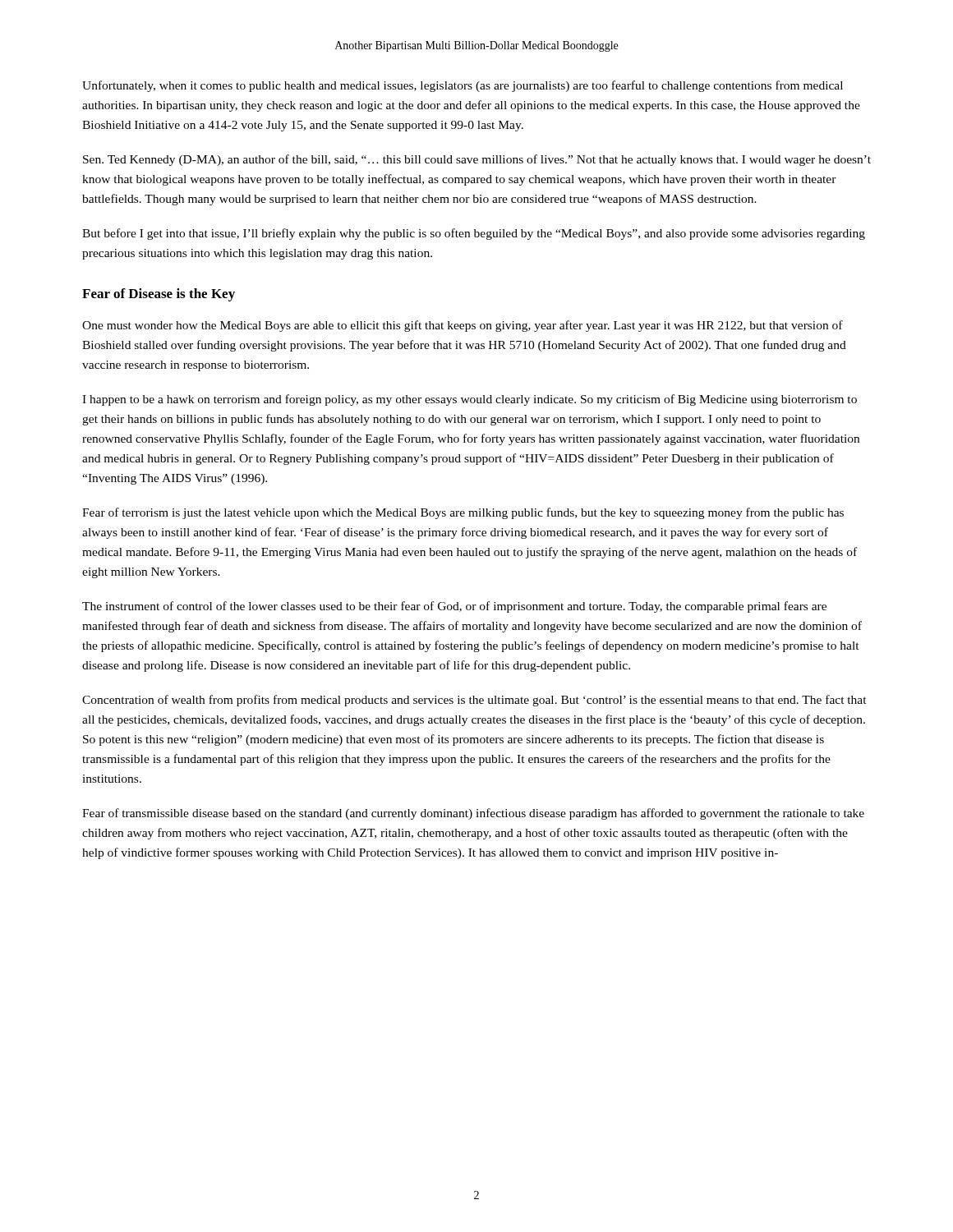This screenshot has height=1232, width=953.
Task: Locate the block of text that opens with "Concentration of wealth from profits"
Action: pyautogui.click(x=474, y=739)
